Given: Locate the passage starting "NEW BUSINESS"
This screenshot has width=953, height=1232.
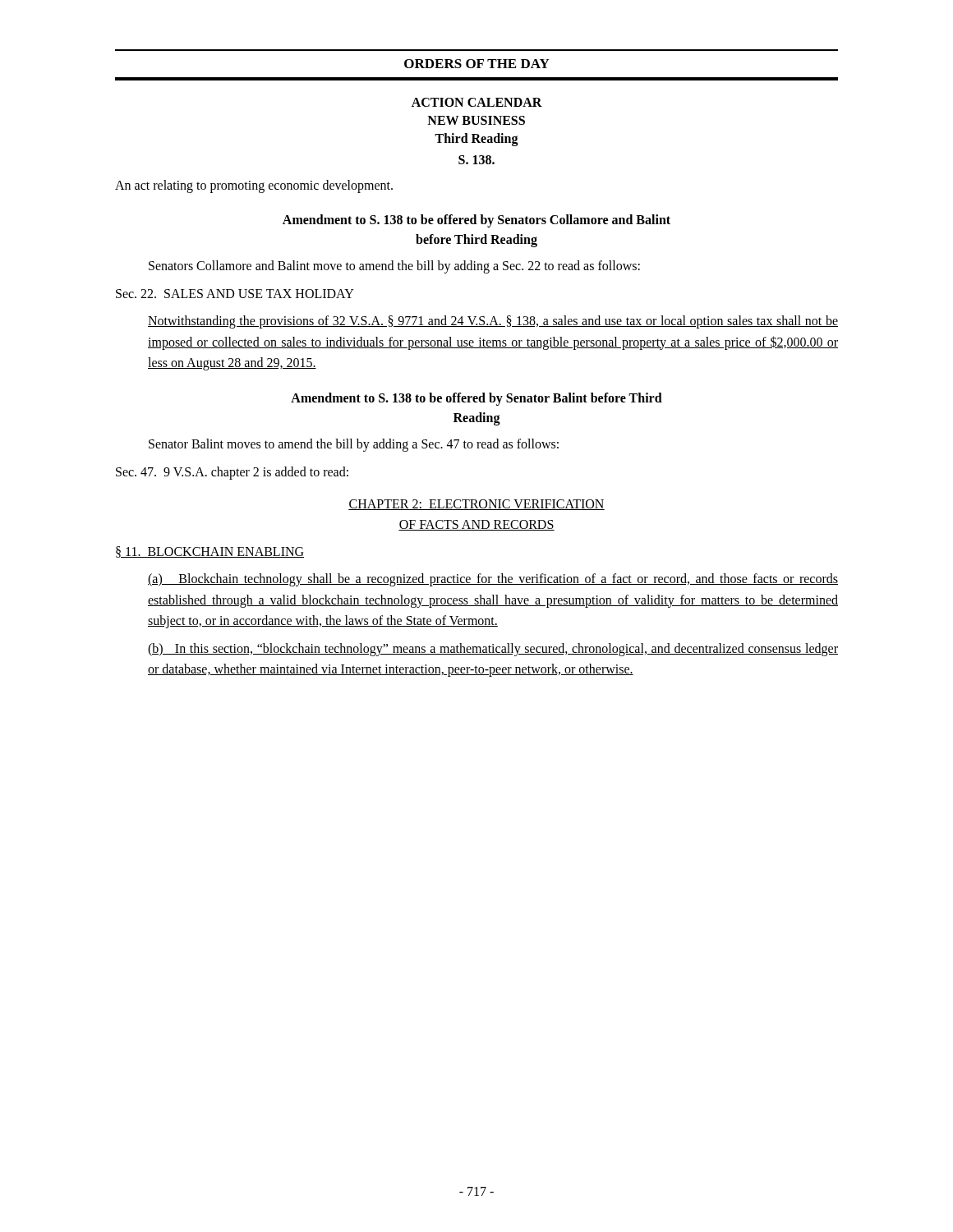Looking at the screenshot, I should 476,121.
